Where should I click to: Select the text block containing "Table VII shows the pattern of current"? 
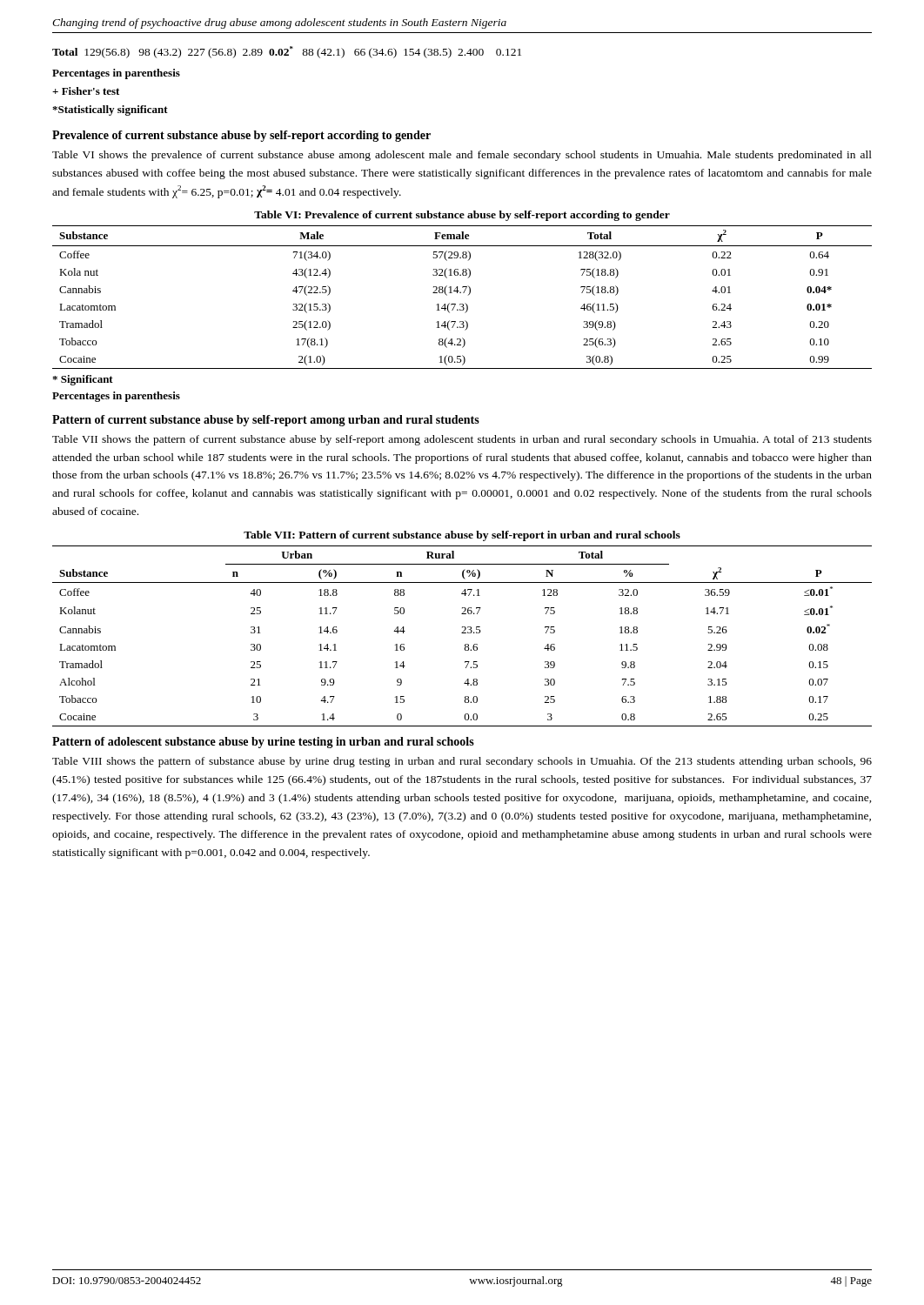tap(462, 475)
